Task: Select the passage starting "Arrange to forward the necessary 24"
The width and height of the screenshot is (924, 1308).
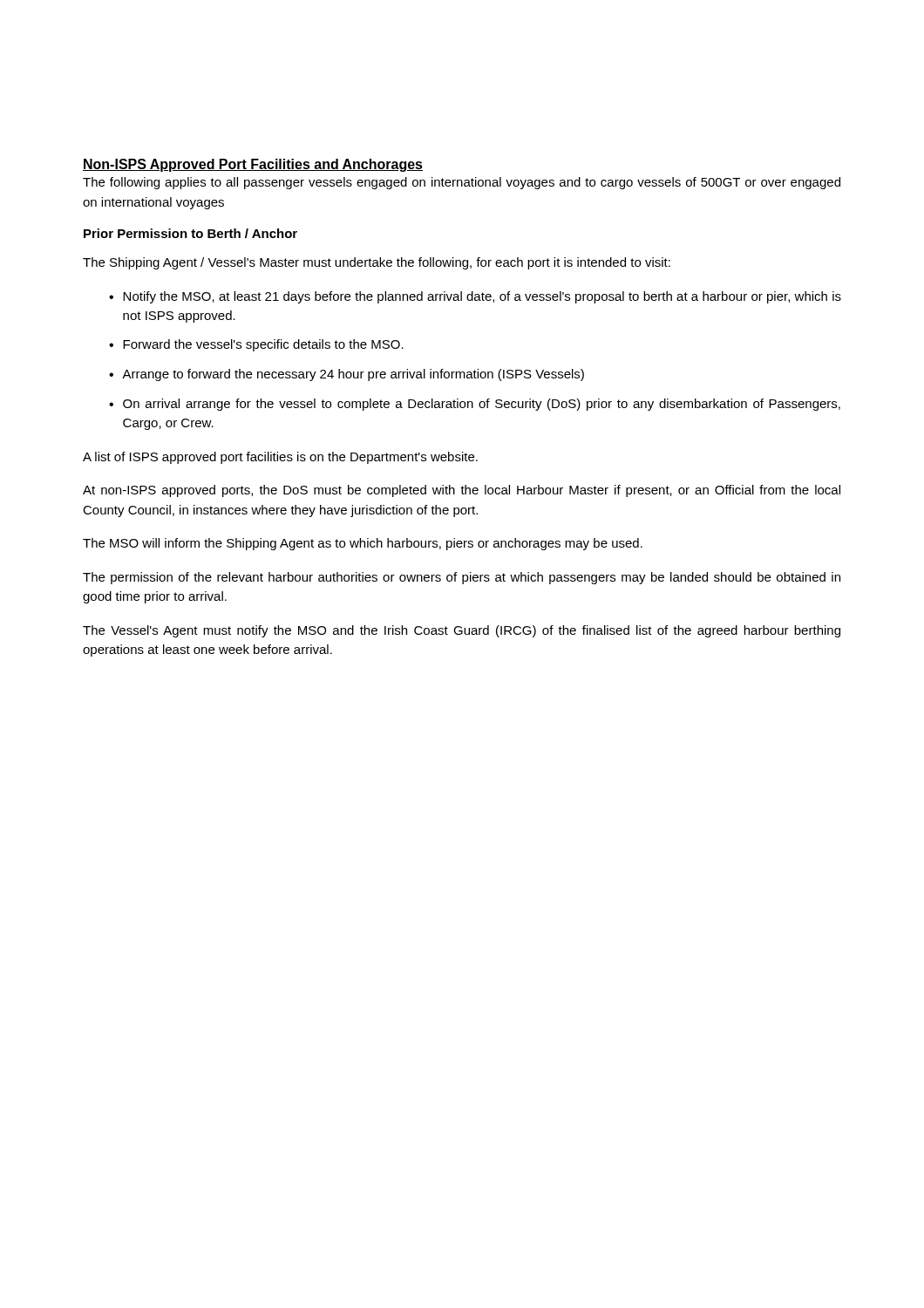Action: [354, 374]
